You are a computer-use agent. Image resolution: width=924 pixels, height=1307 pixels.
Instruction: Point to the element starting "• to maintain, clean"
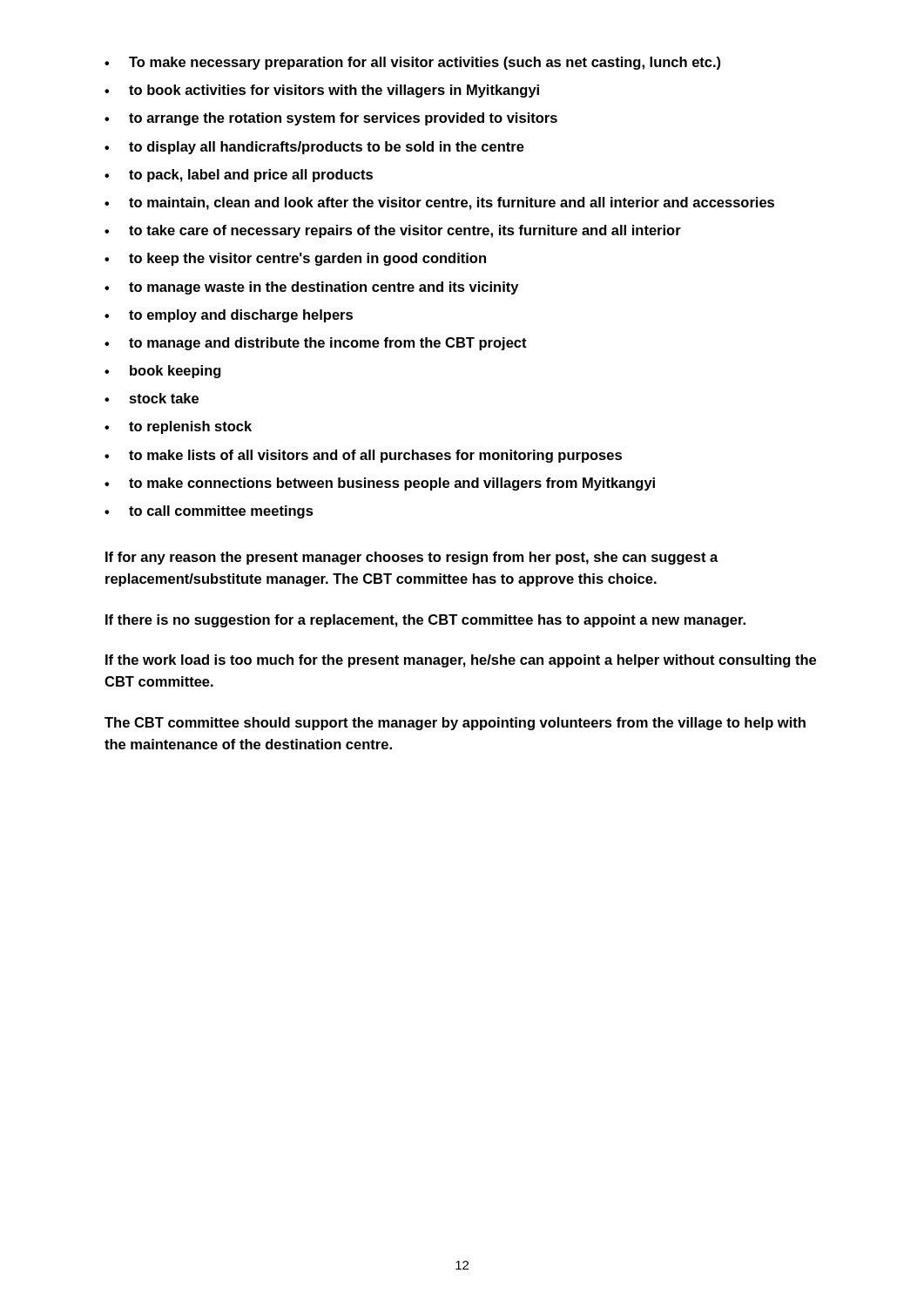click(x=462, y=203)
